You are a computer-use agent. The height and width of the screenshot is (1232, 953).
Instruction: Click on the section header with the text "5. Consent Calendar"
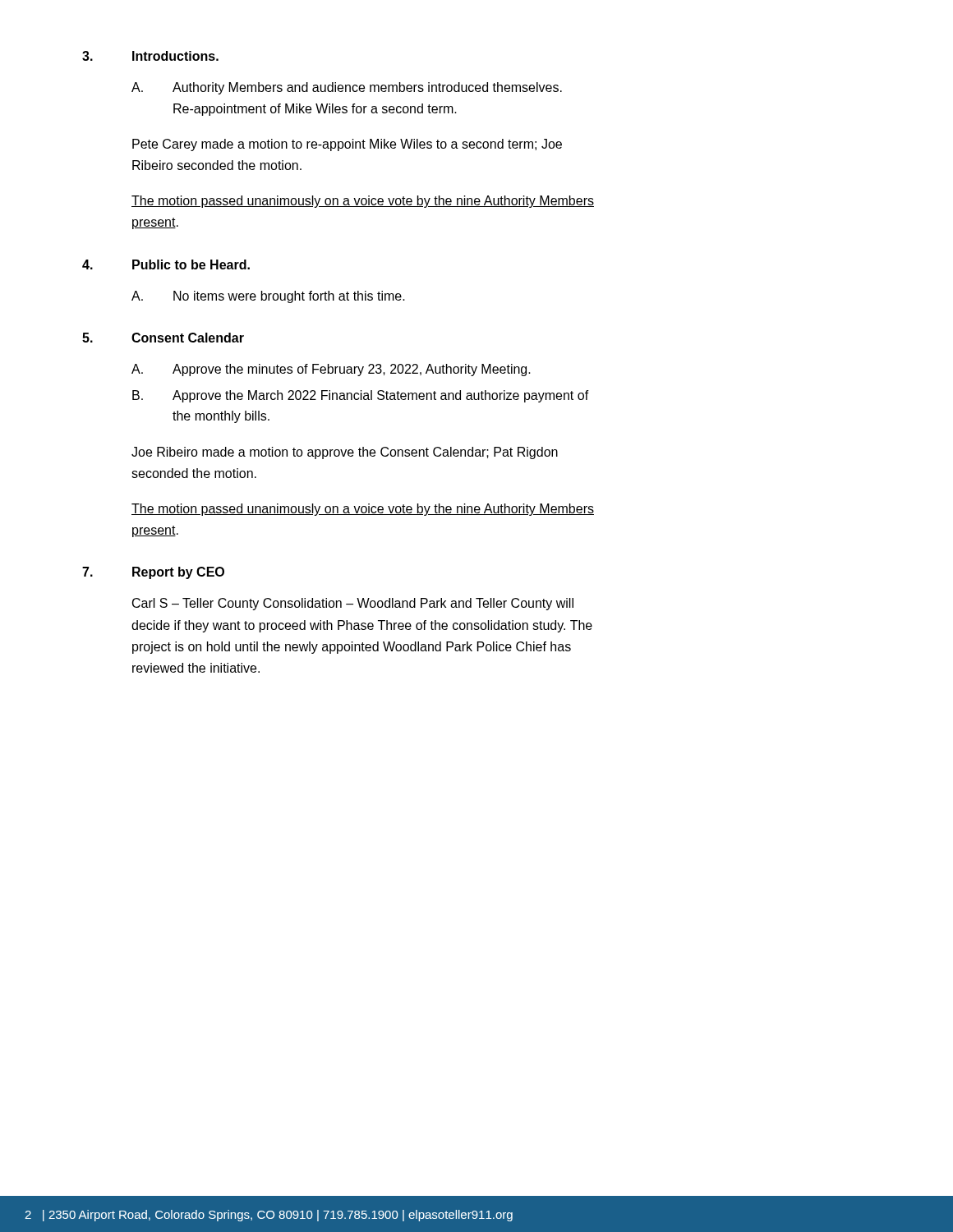click(163, 338)
